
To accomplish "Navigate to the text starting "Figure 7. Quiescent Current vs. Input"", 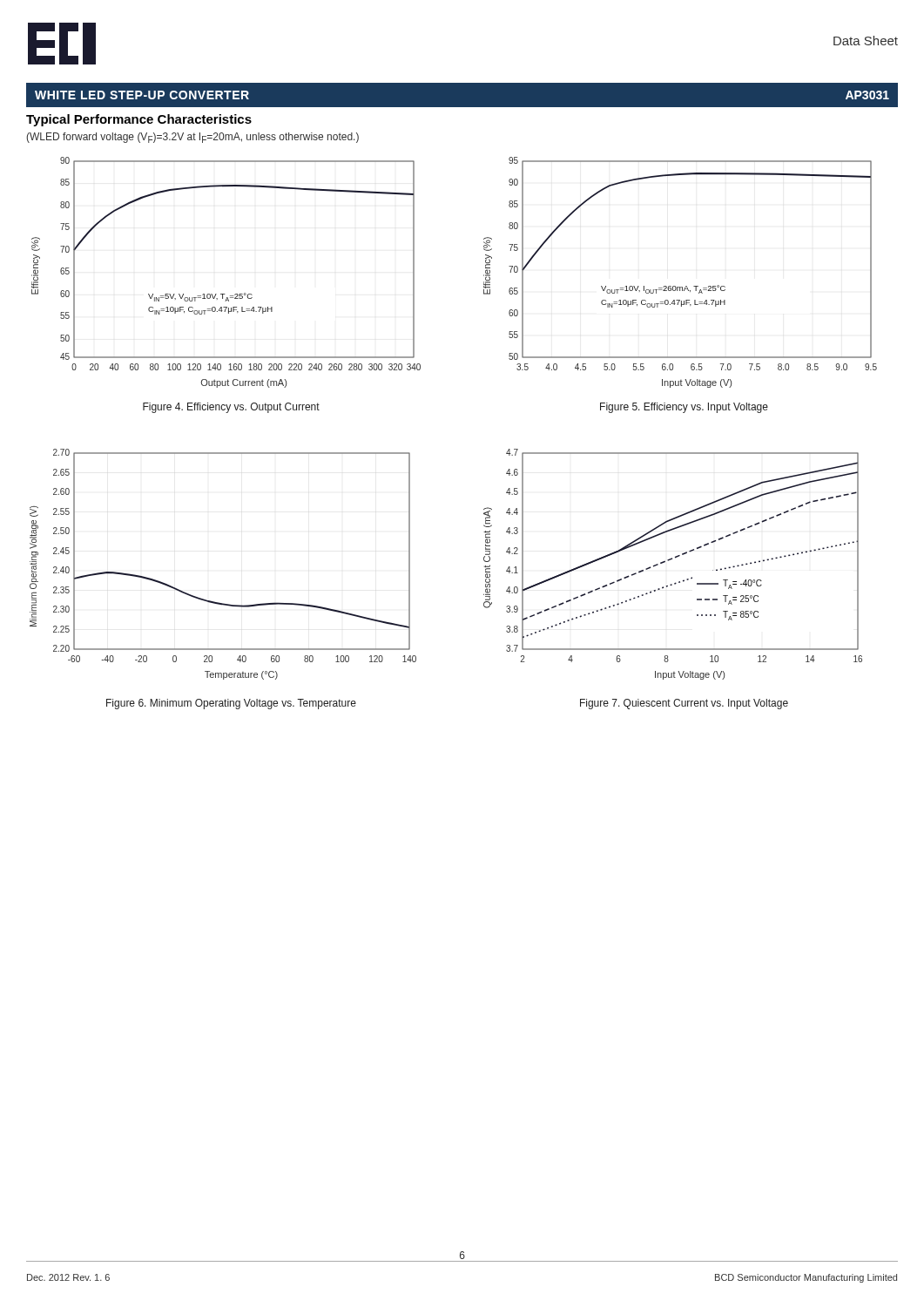I will point(684,703).
